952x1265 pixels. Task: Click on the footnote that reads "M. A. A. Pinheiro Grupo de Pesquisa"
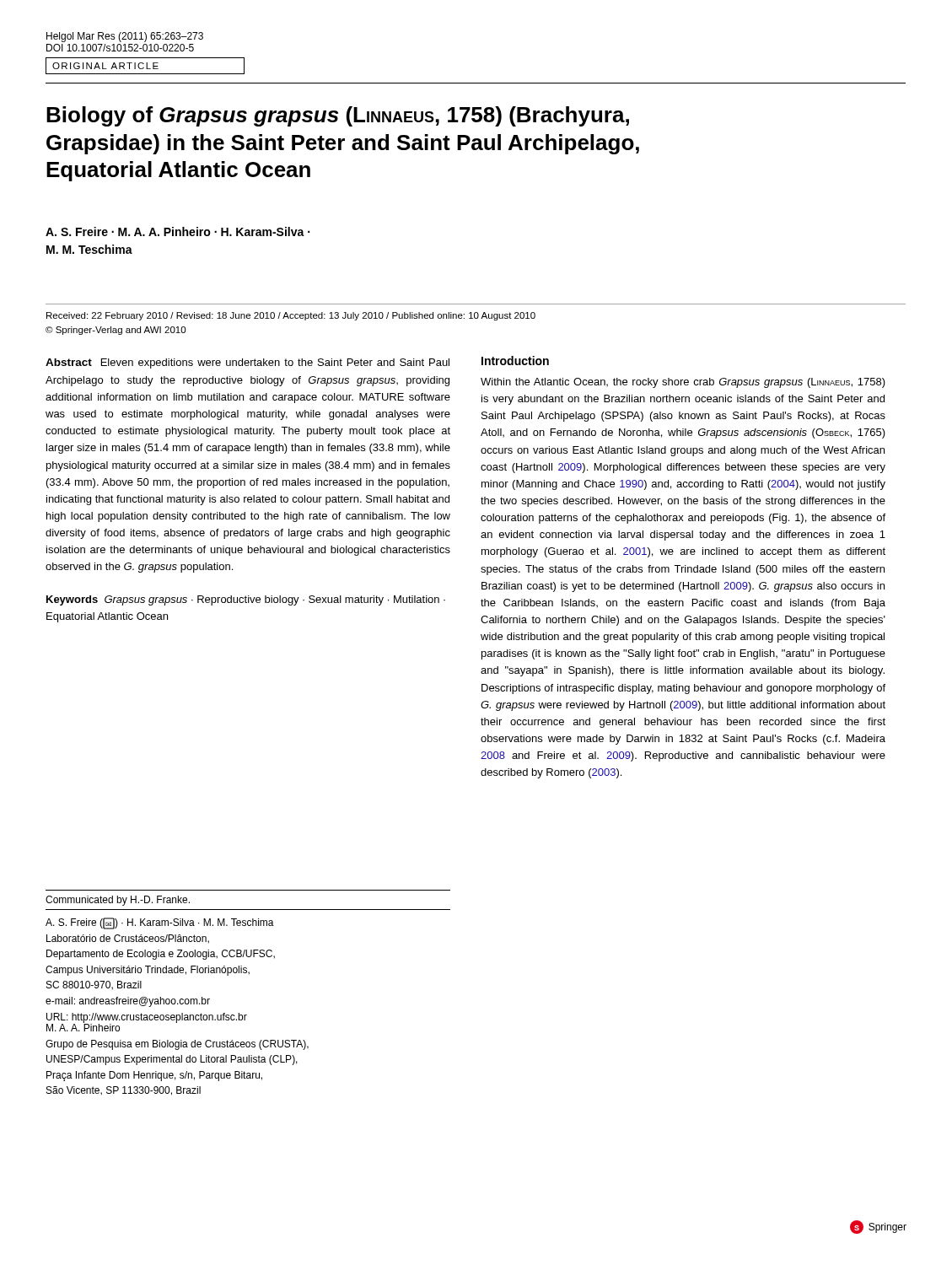point(177,1059)
